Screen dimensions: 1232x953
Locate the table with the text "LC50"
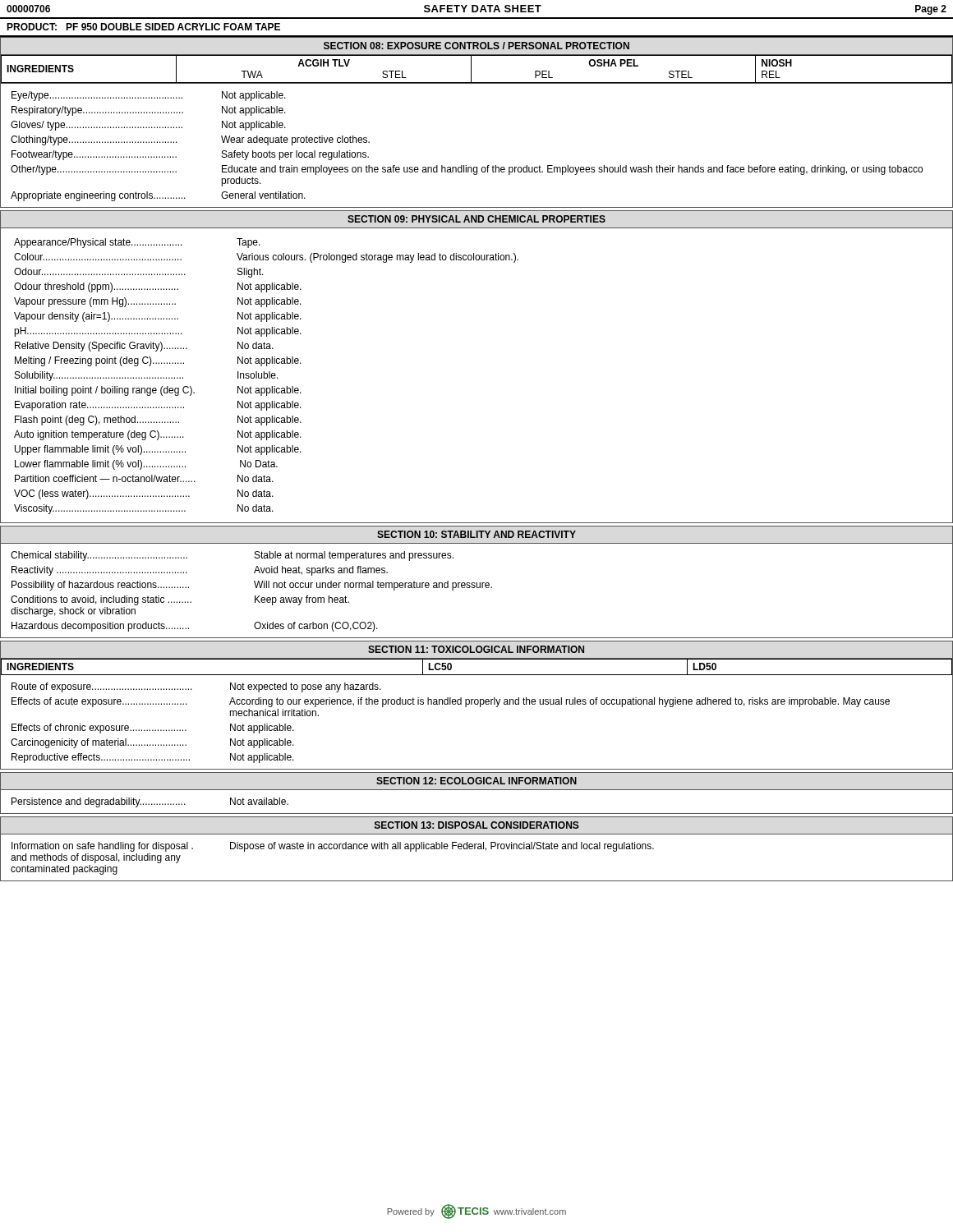[476, 667]
